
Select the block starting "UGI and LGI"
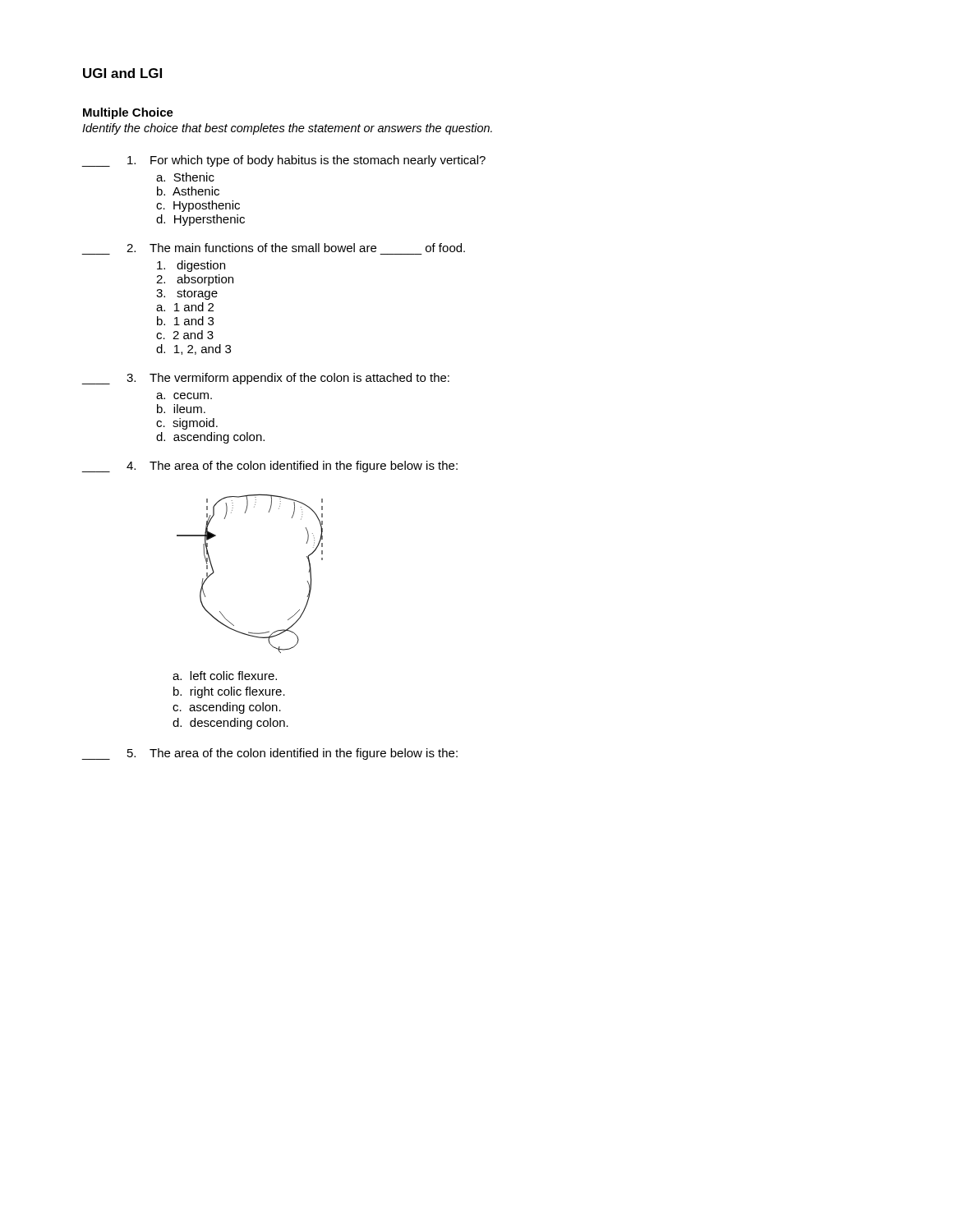point(123,73)
